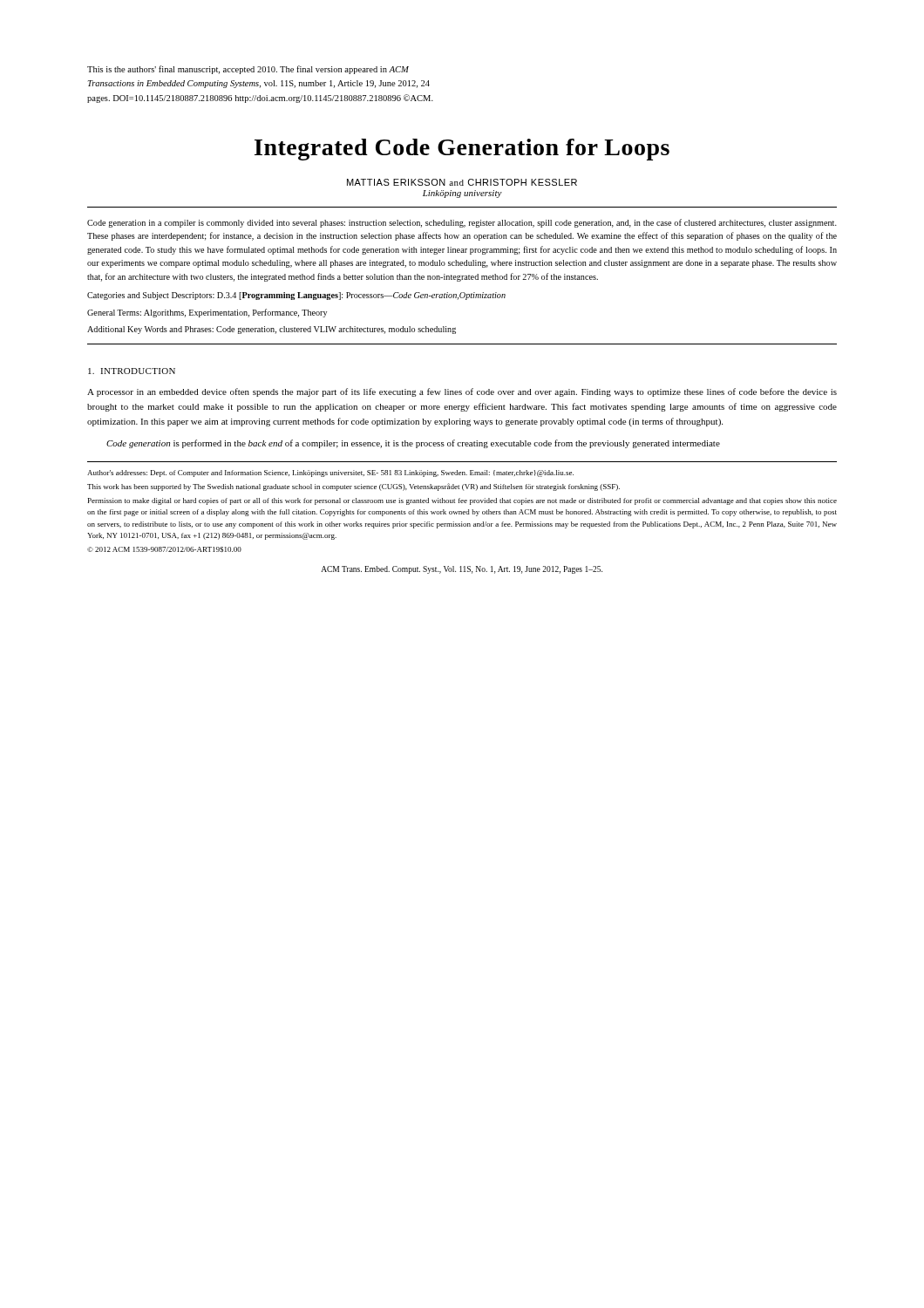The height and width of the screenshot is (1308, 924).
Task: Click on the text starting "1. INTRODUCTION"
Action: click(x=131, y=370)
